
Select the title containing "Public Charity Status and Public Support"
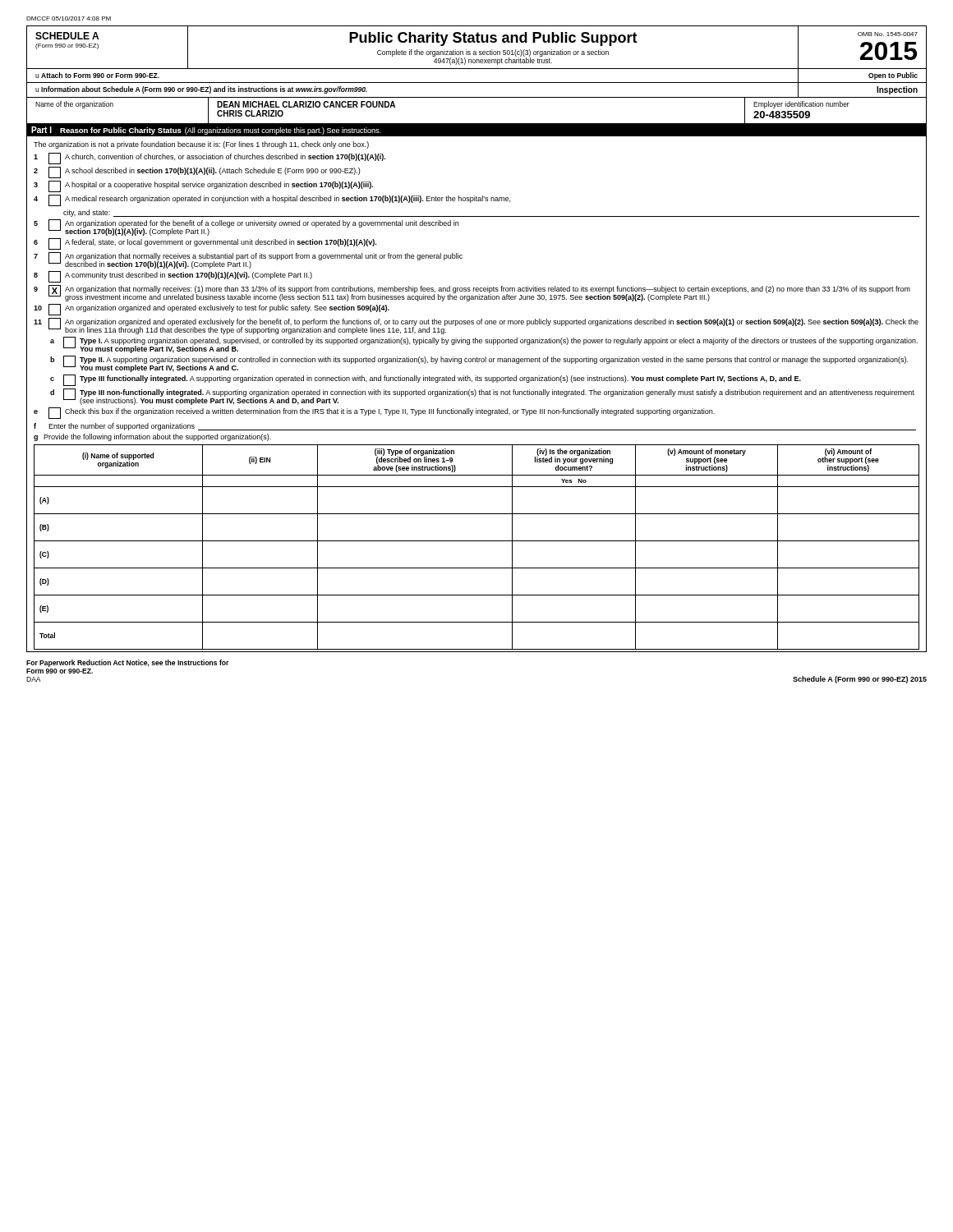493,38
